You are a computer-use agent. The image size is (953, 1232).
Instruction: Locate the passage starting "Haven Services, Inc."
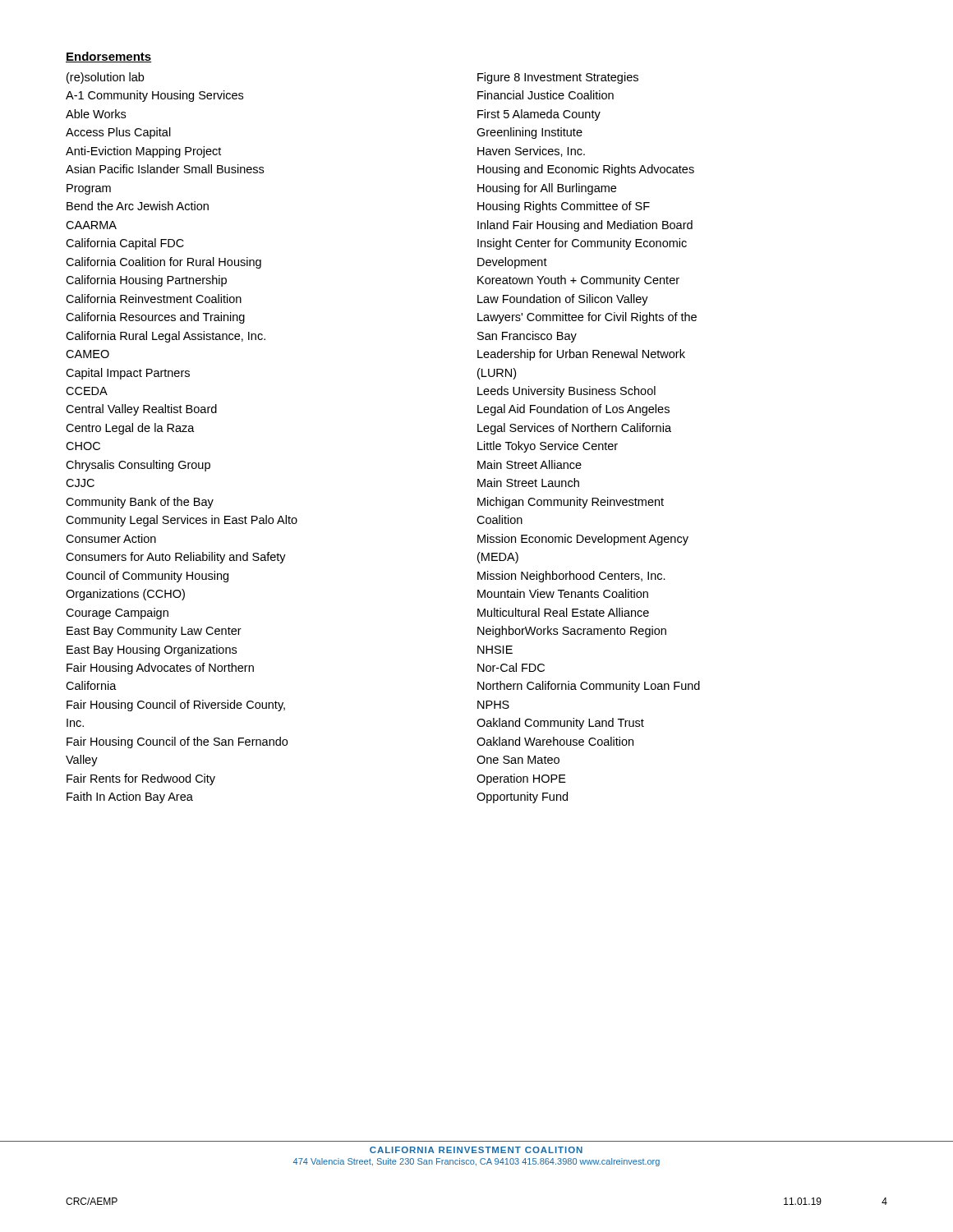tap(531, 151)
